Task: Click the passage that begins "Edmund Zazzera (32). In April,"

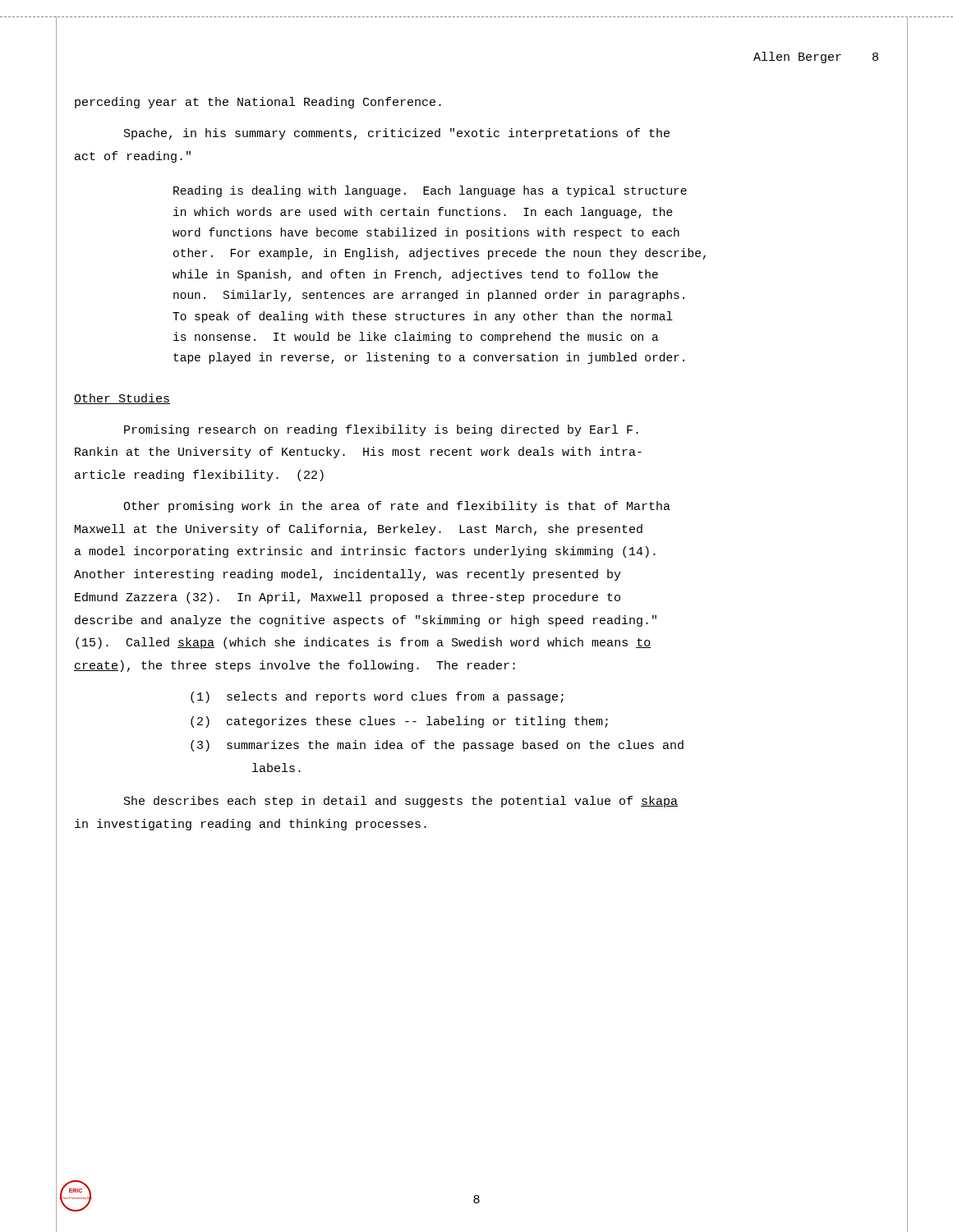Action: 348,598
